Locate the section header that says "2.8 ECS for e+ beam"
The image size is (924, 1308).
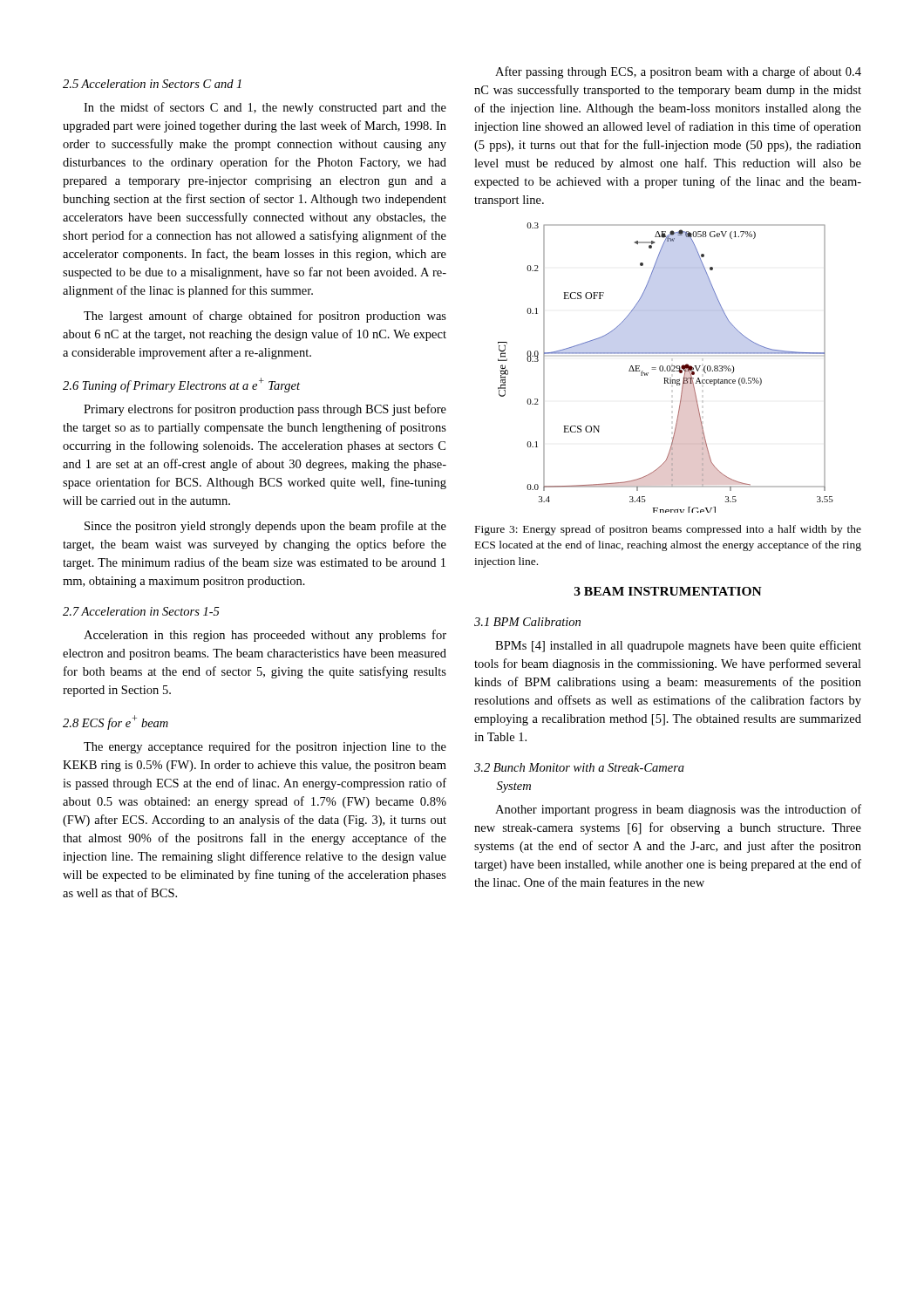(116, 722)
